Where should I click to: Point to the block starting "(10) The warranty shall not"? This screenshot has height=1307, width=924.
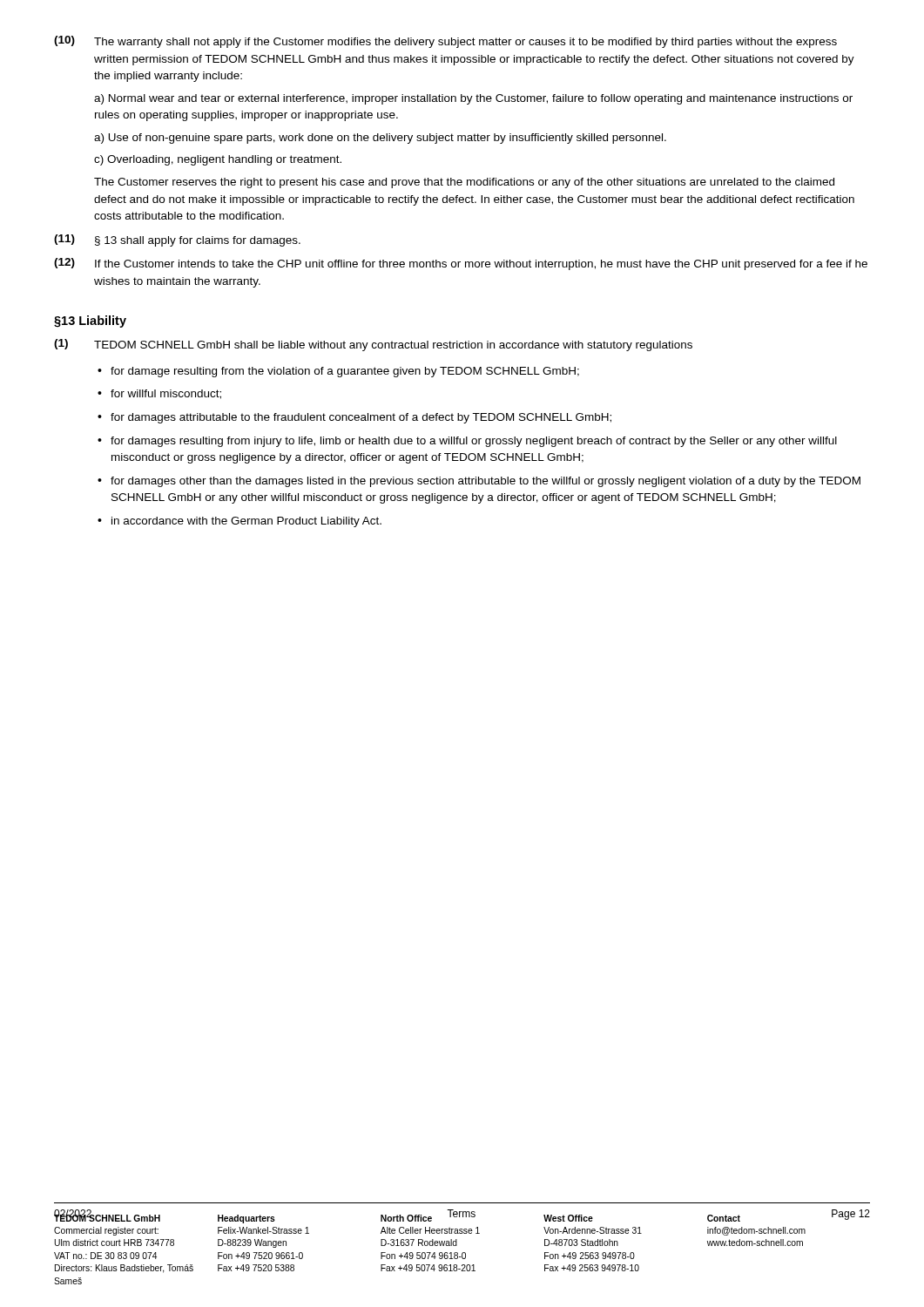pyautogui.click(x=462, y=129)
